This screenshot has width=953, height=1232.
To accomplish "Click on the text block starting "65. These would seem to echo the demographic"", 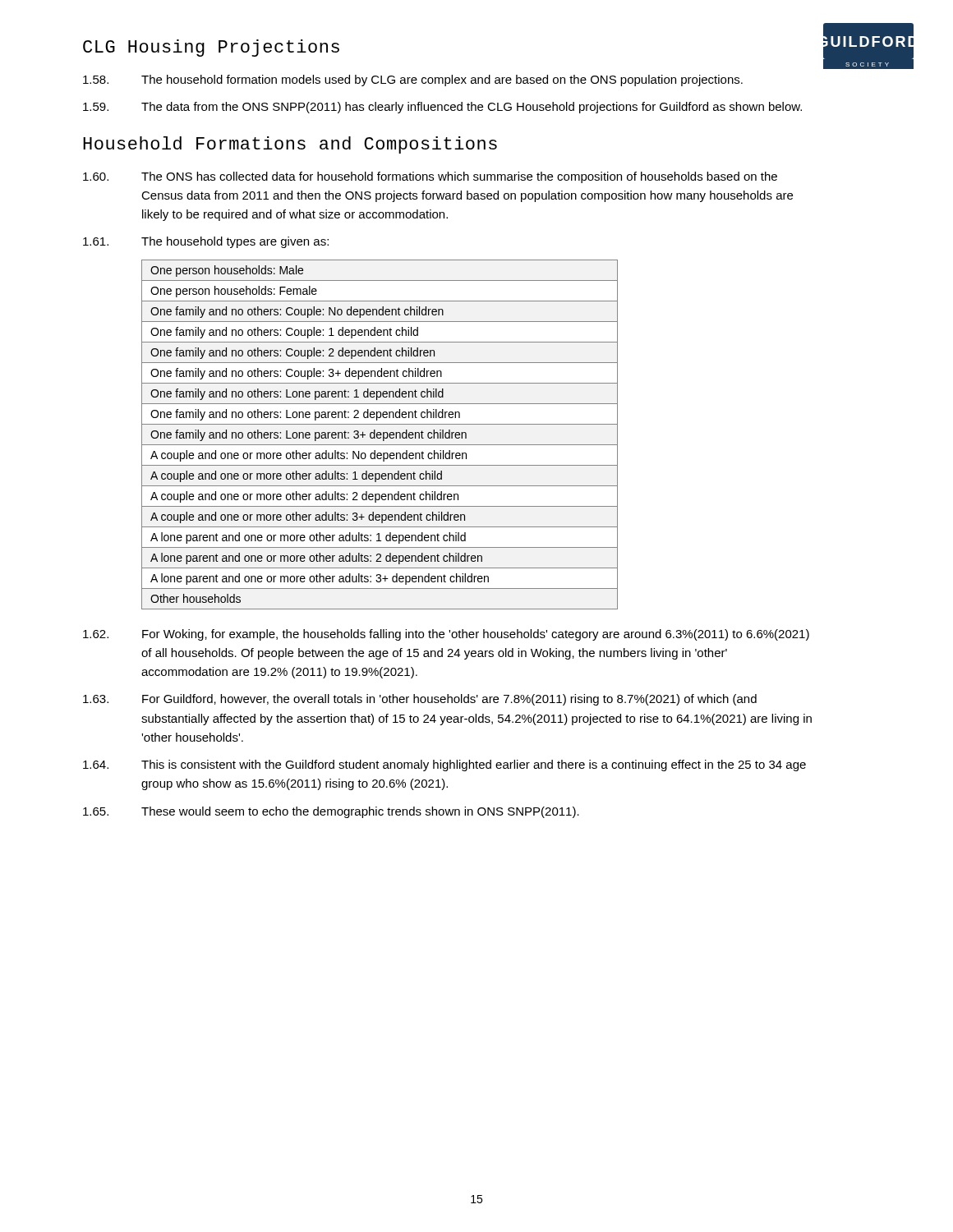I will [x=448, y=811].
